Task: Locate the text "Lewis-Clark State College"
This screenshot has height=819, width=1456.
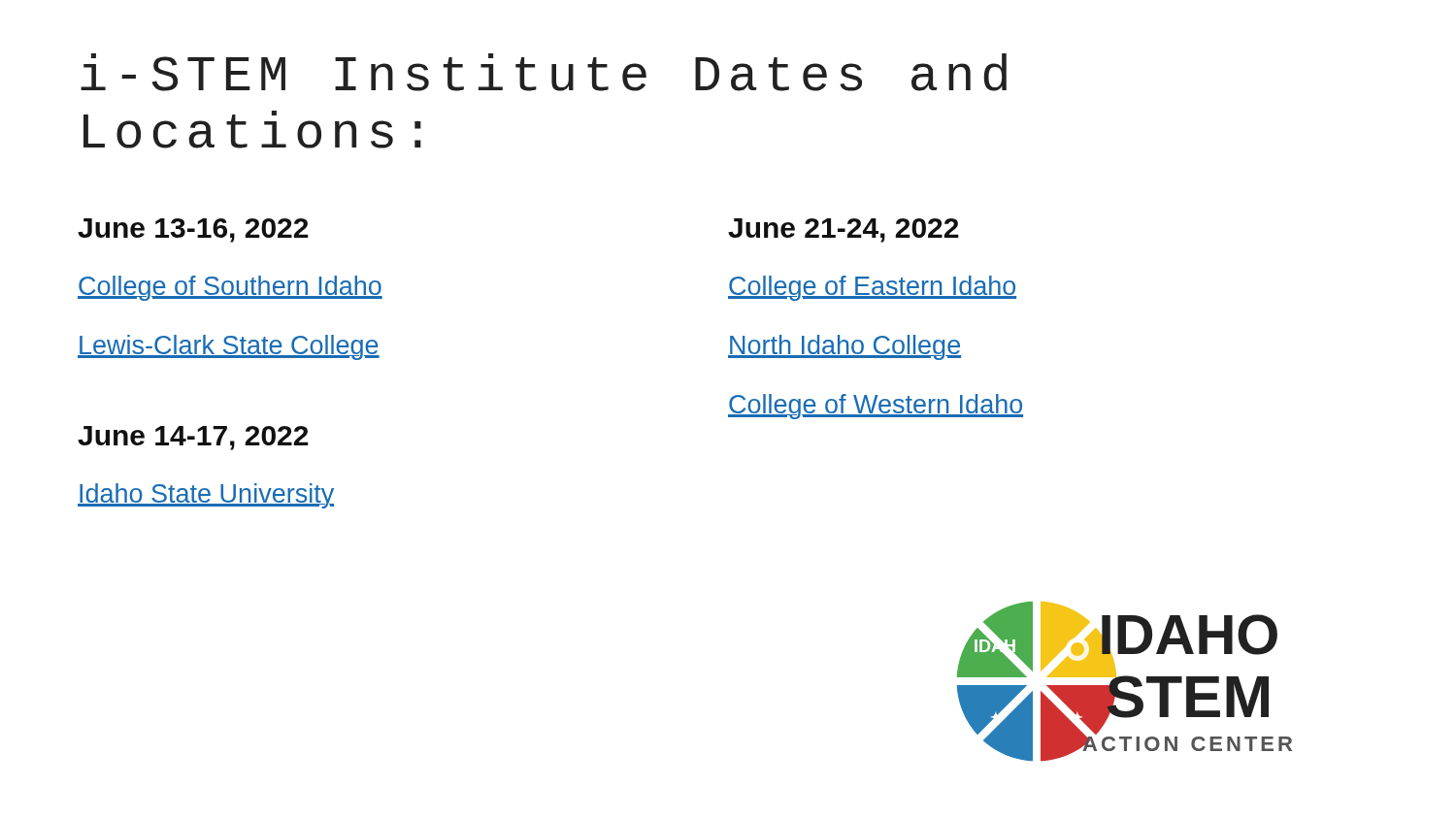Action: (228, 345)
